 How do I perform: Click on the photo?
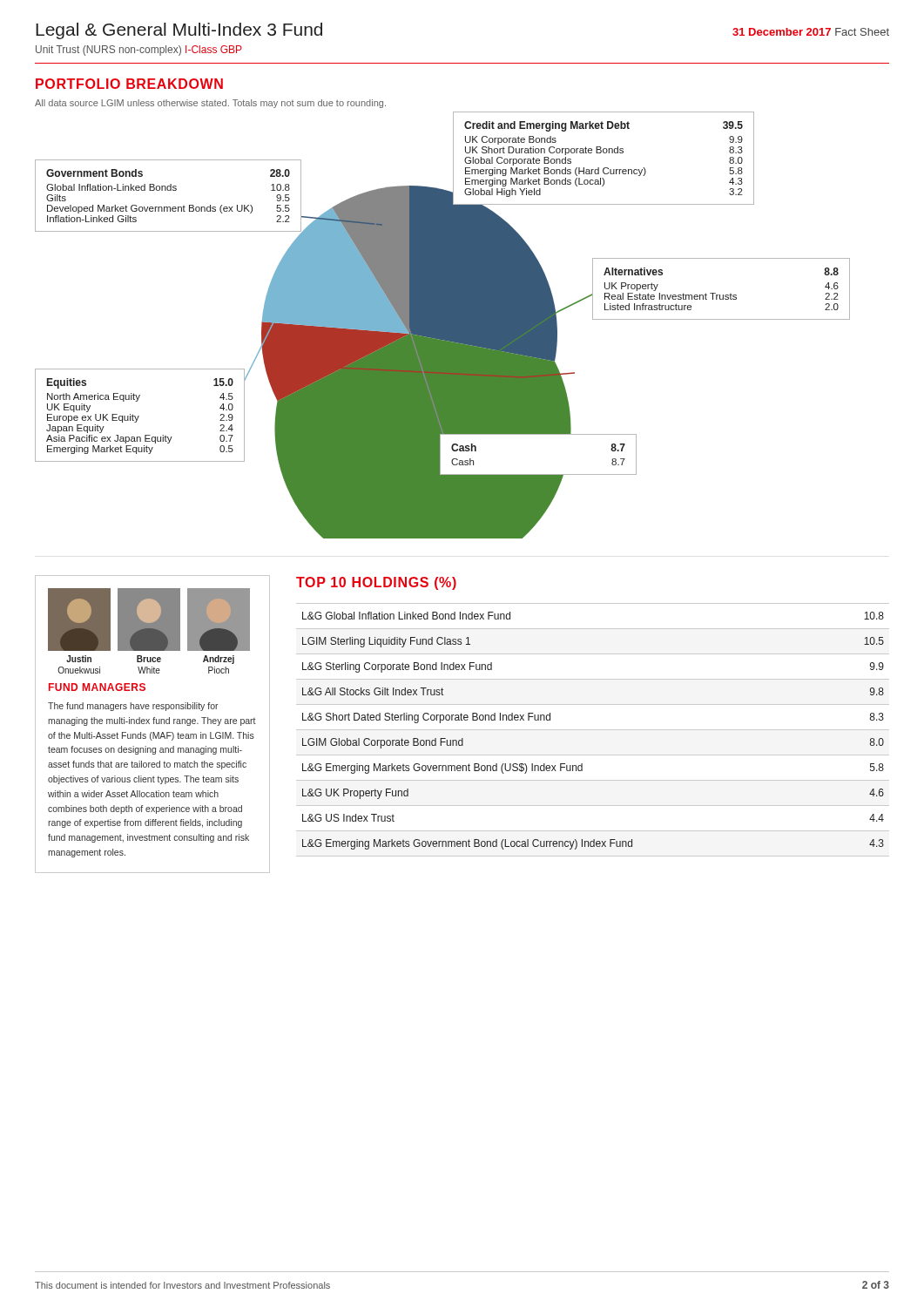tap(152, 724)
